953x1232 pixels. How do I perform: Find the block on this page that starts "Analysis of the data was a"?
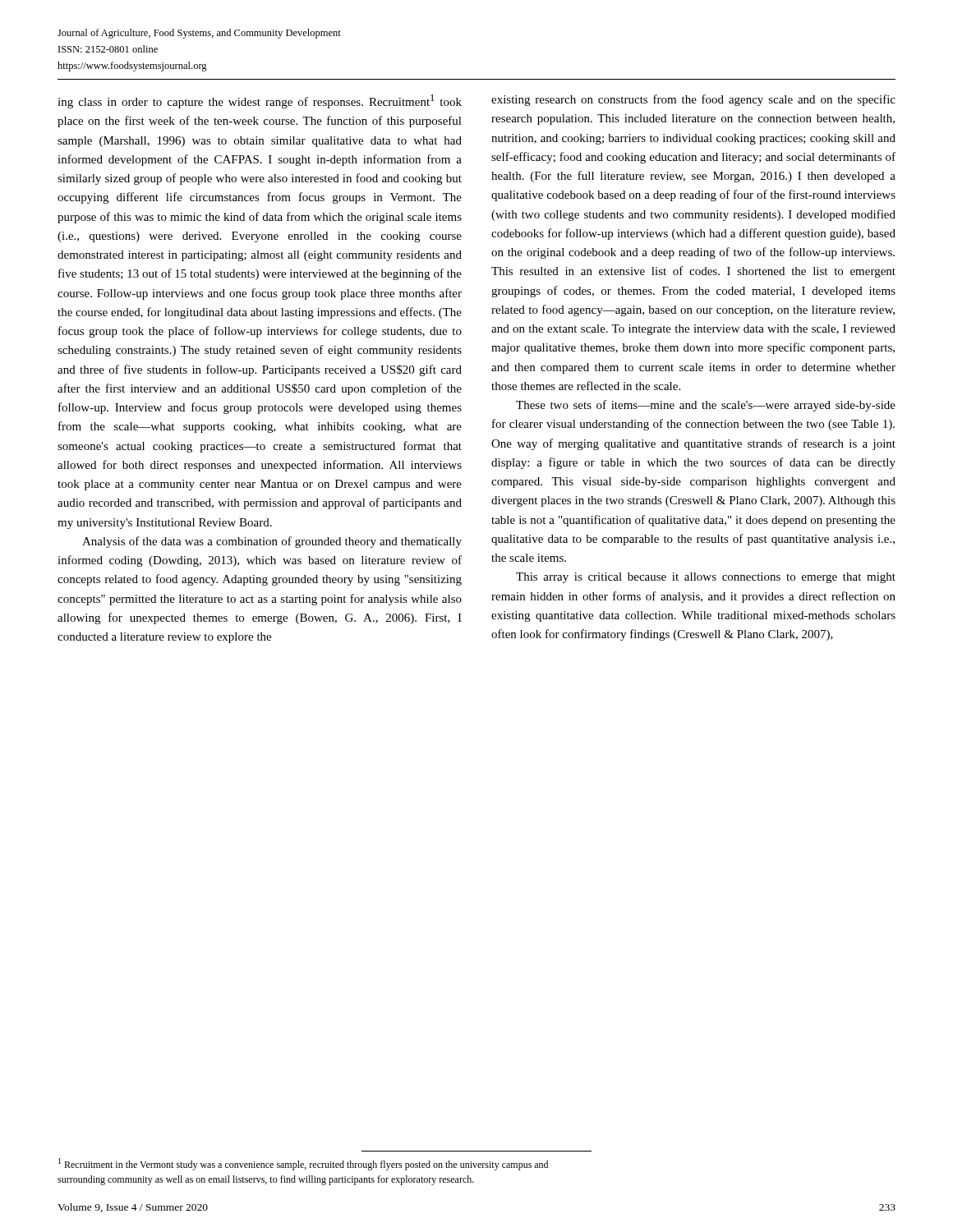coord(260,589)
